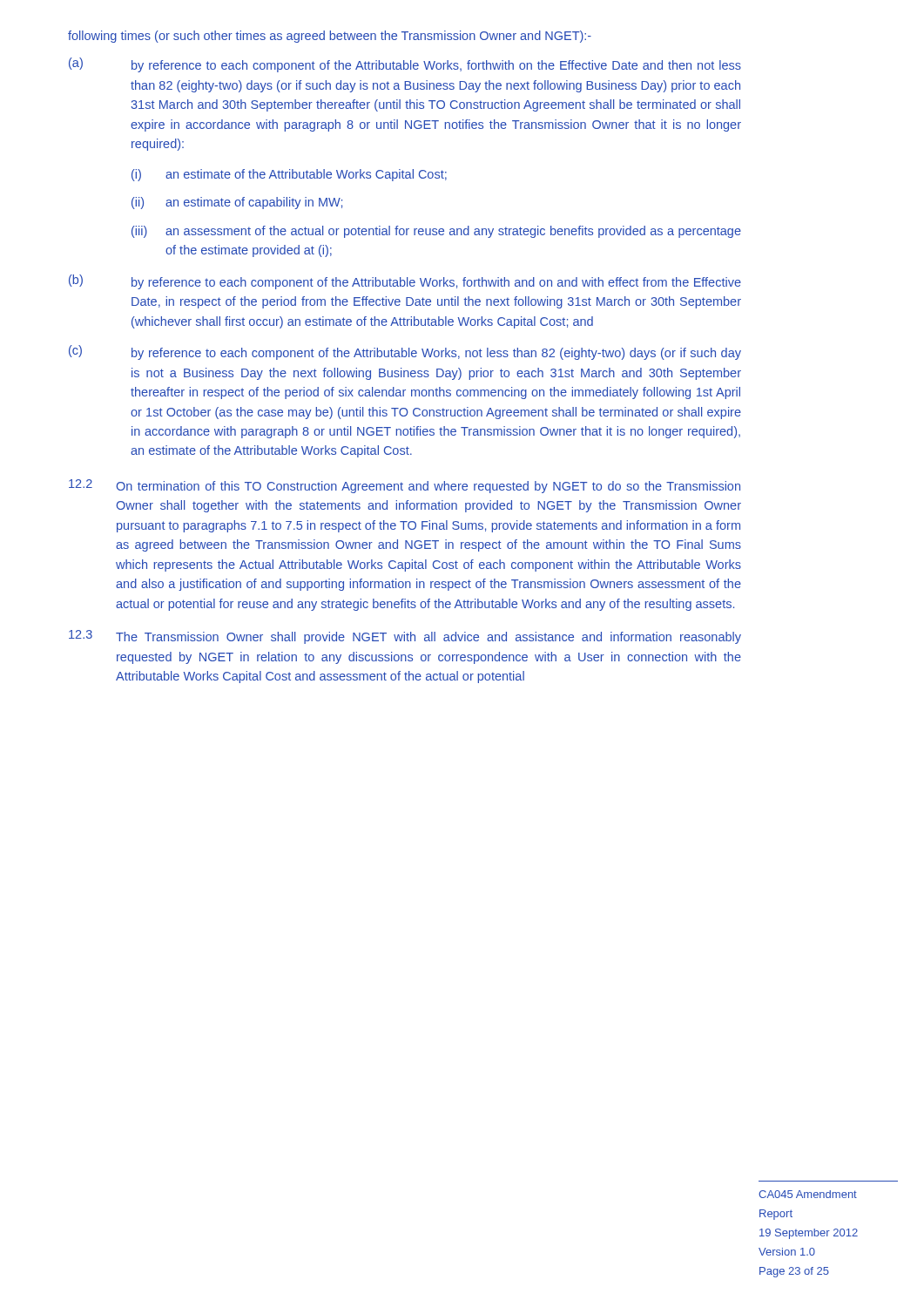This screenshot has height=1307, width=924.
Task: Locate the block of text that opens with "(a) by reference to each component of"
Action: 405,65
